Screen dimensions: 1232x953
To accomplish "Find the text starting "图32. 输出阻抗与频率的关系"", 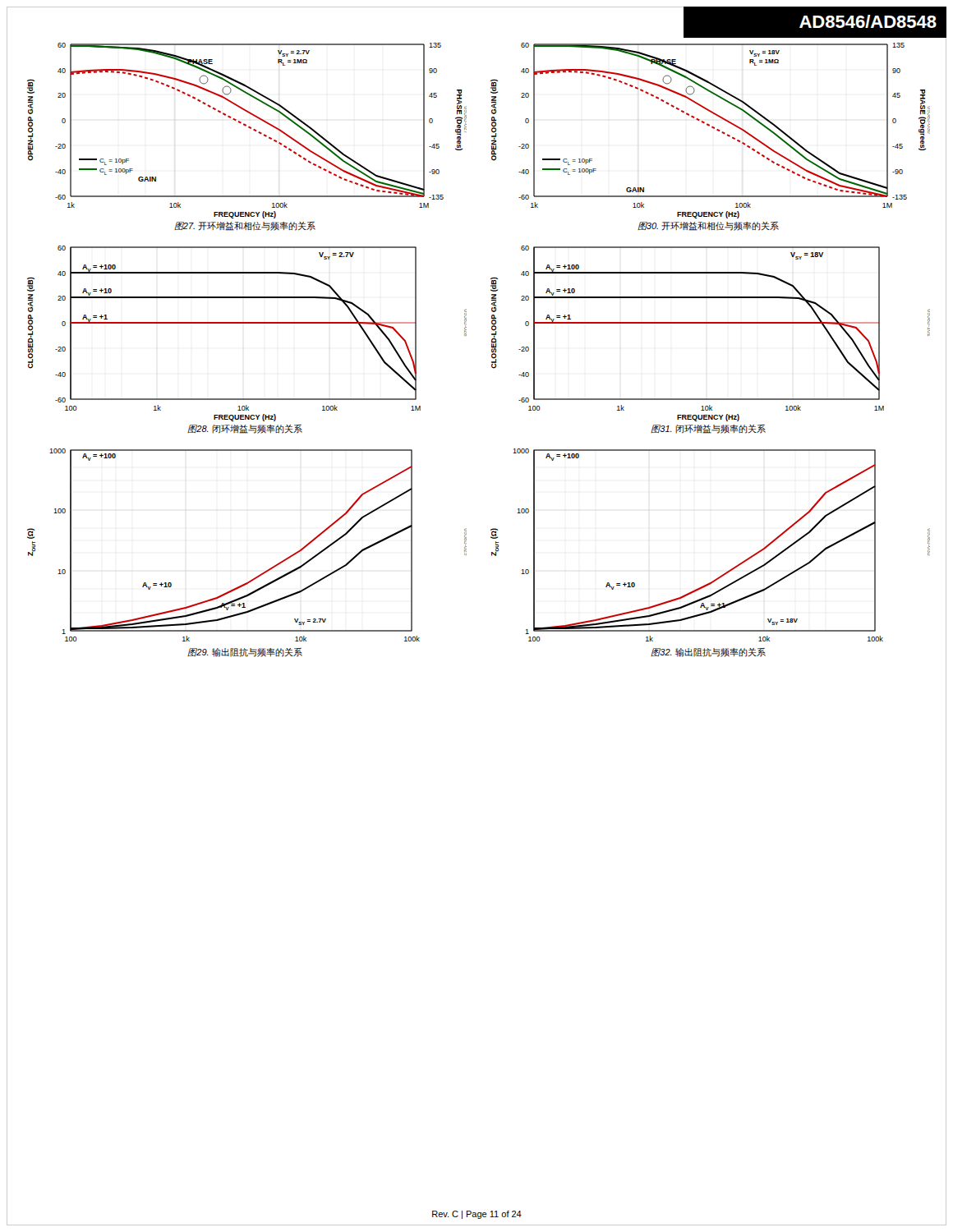I will (x=708, y=652).
